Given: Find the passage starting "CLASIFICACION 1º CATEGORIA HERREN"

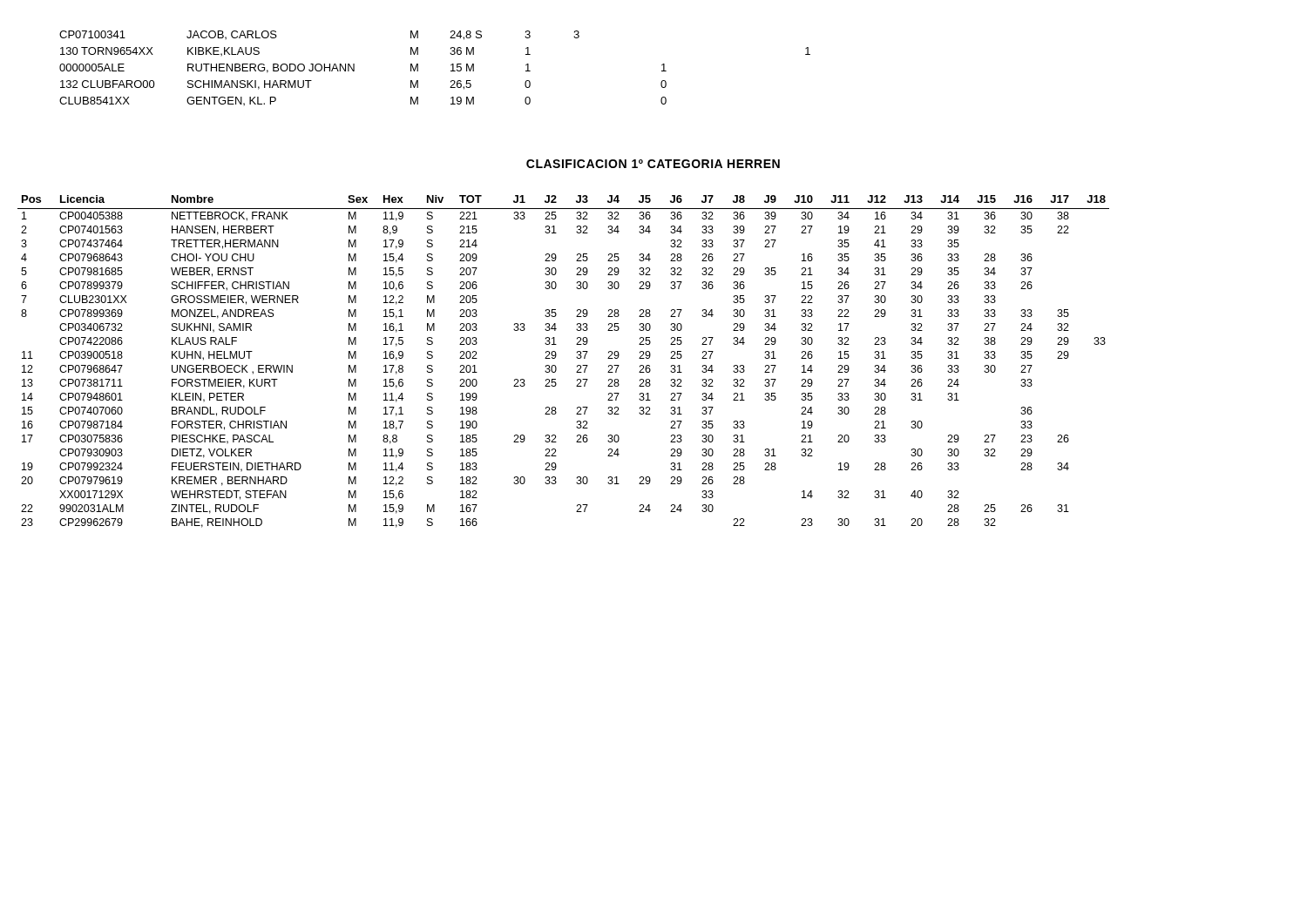Looking at the screenshot, I should click(654, 164).
